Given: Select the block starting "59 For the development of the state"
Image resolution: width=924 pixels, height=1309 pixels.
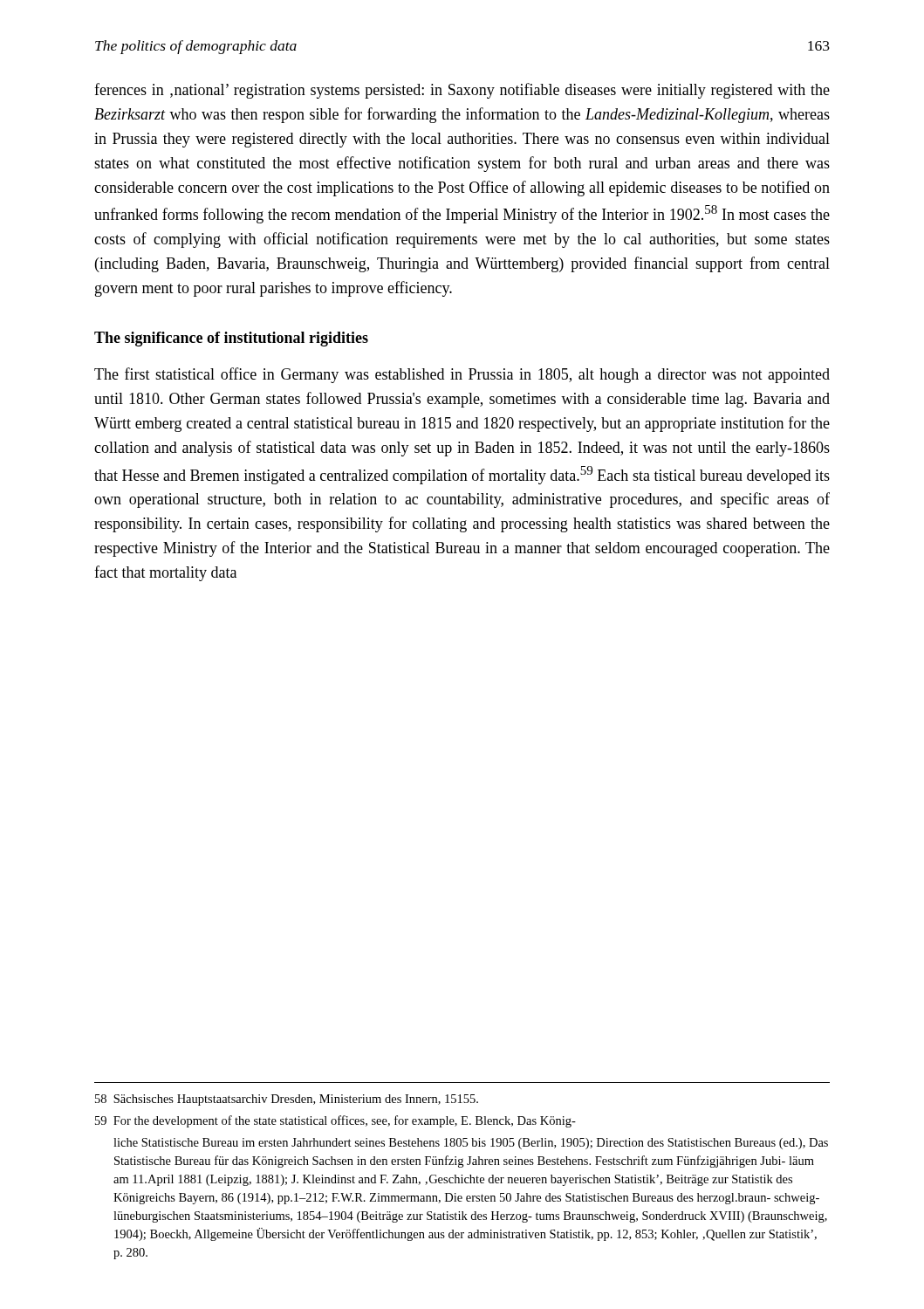Looking at the screenshot, I should [462, 1187].
